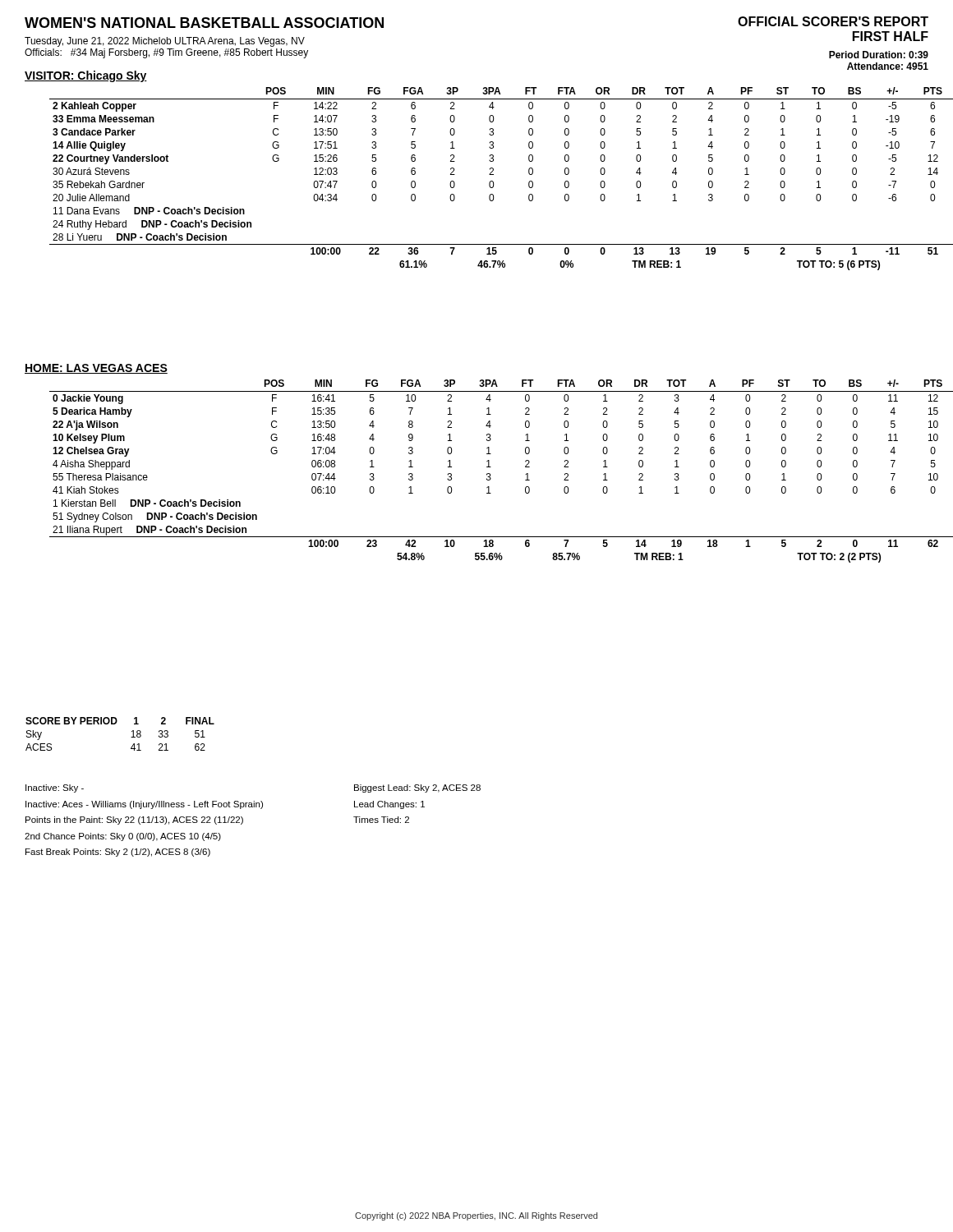Select the table that reads "55 Theresa Plaisance"
This screenshot has height=1232, width=953.
pyautogui.click(x=476, y=470)
